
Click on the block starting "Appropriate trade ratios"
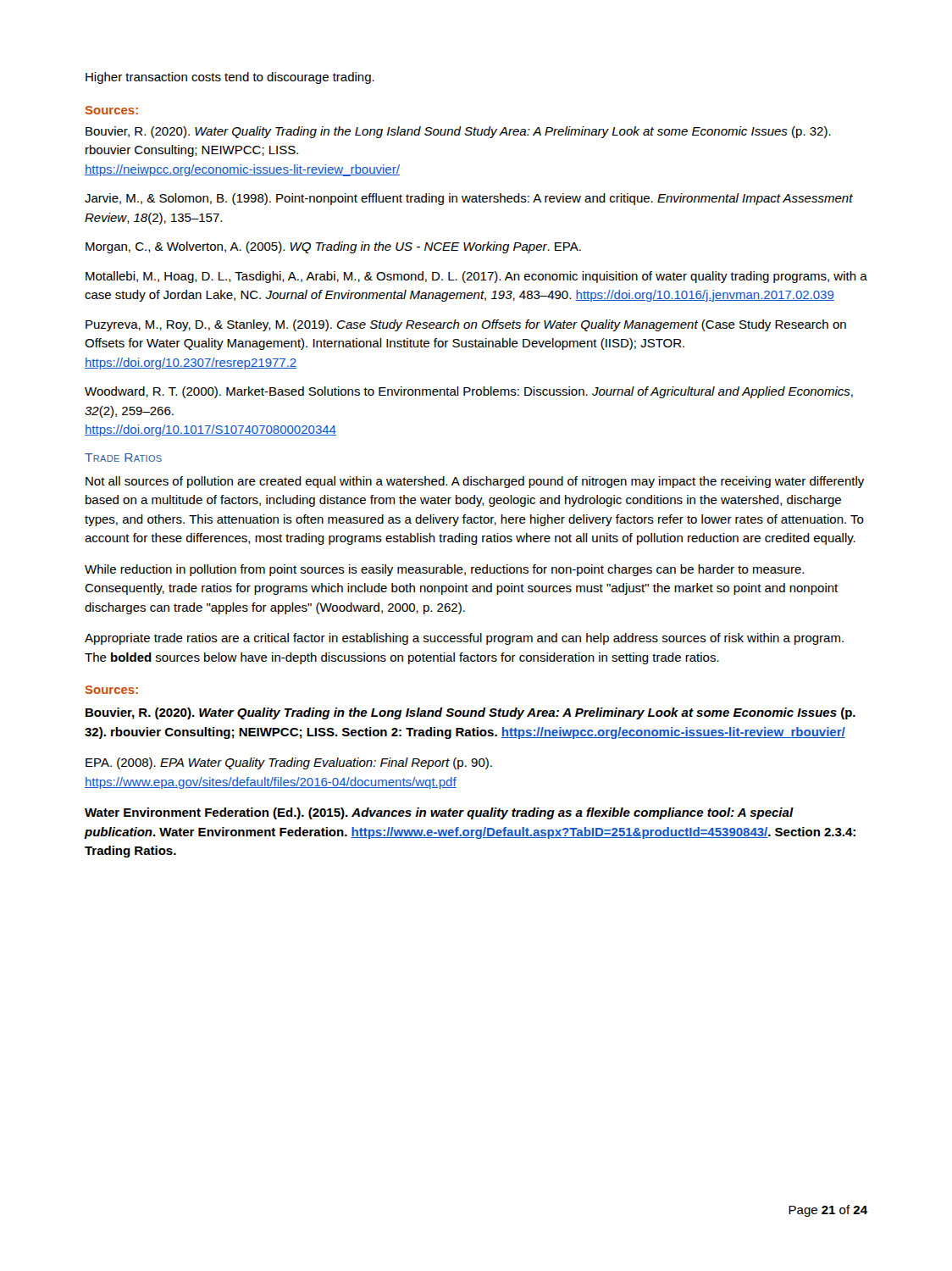point(465,647)
